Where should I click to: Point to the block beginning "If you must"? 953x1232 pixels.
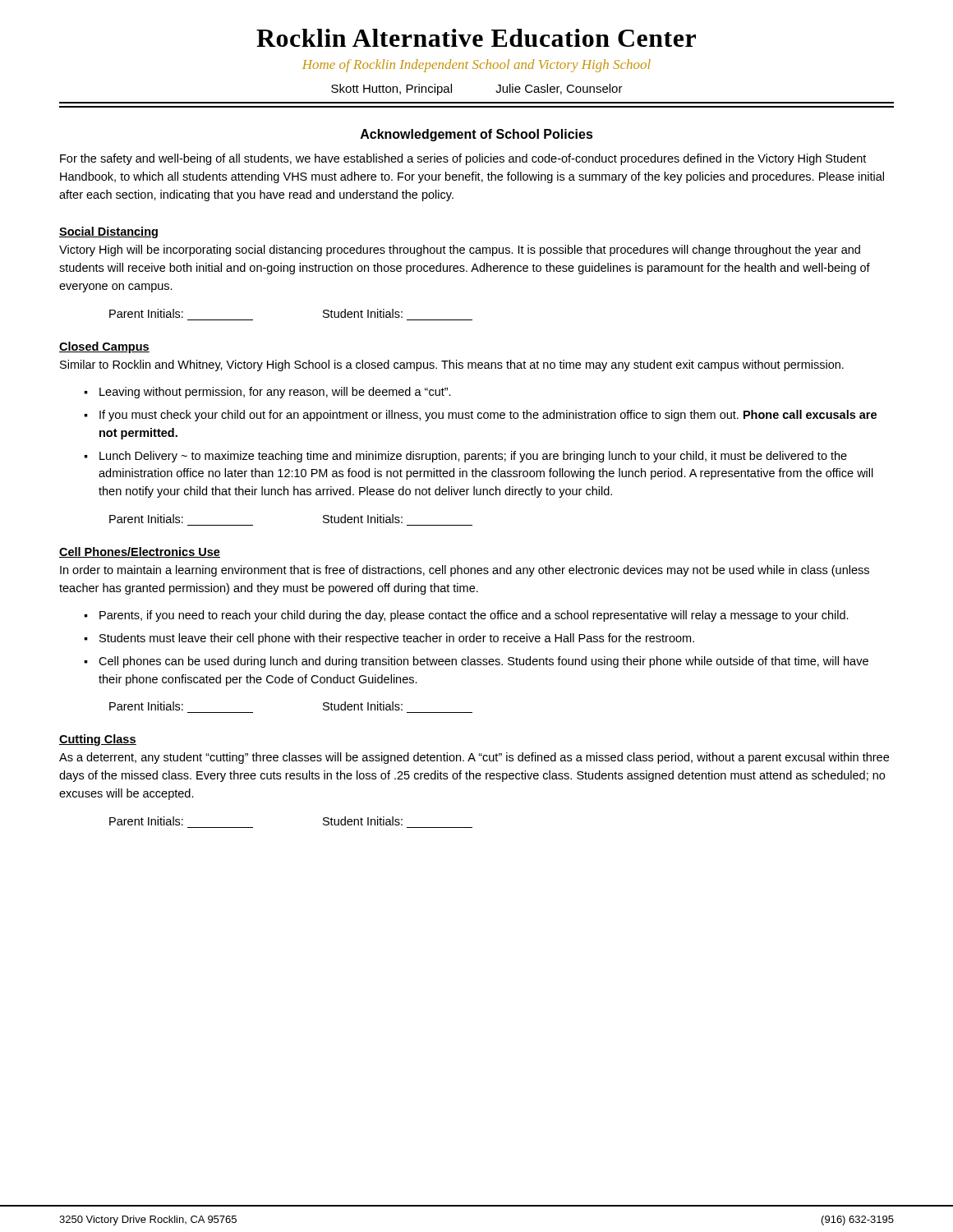coord(488,424)
